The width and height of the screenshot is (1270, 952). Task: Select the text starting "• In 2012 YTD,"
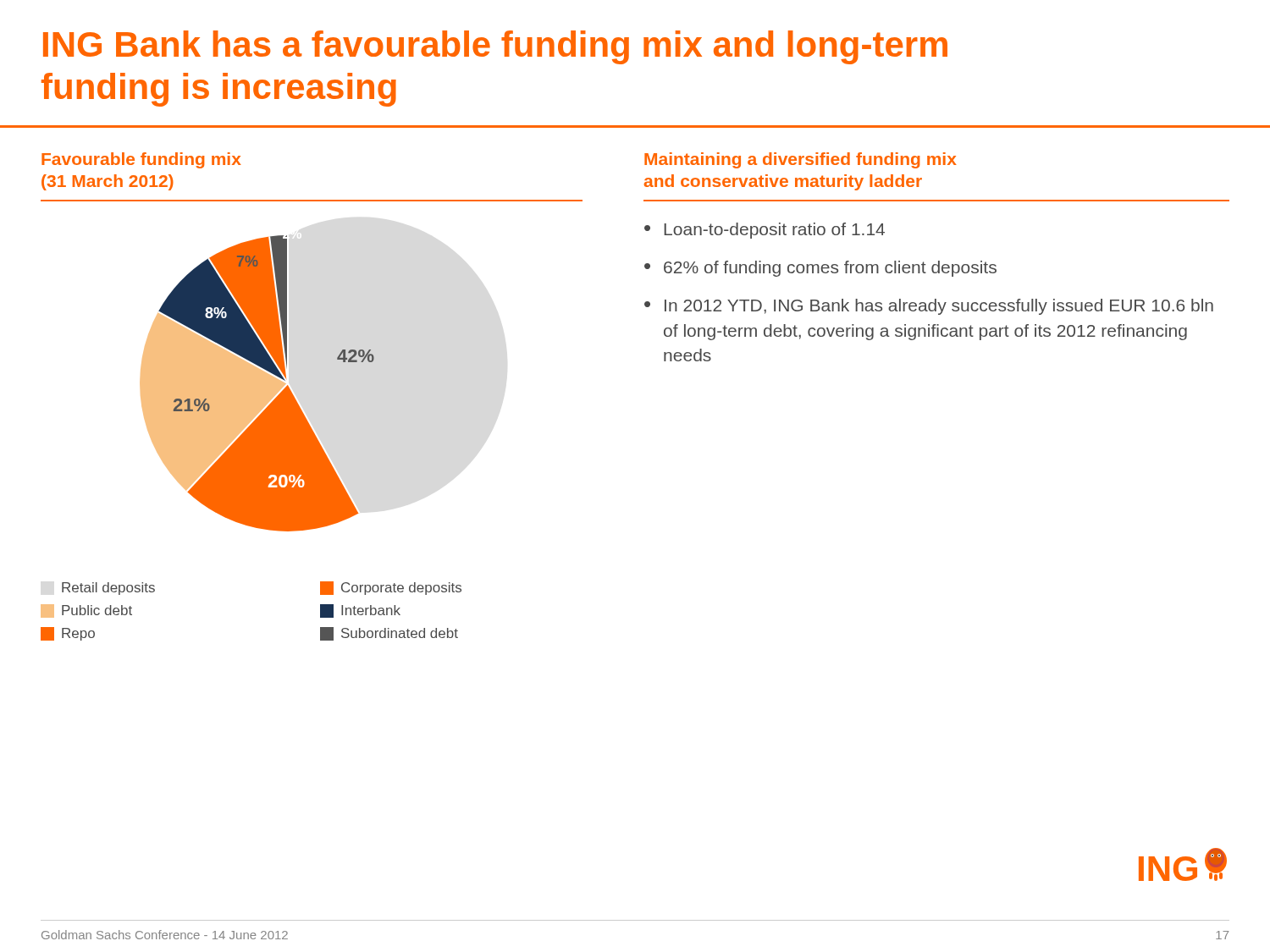point(936,330)
